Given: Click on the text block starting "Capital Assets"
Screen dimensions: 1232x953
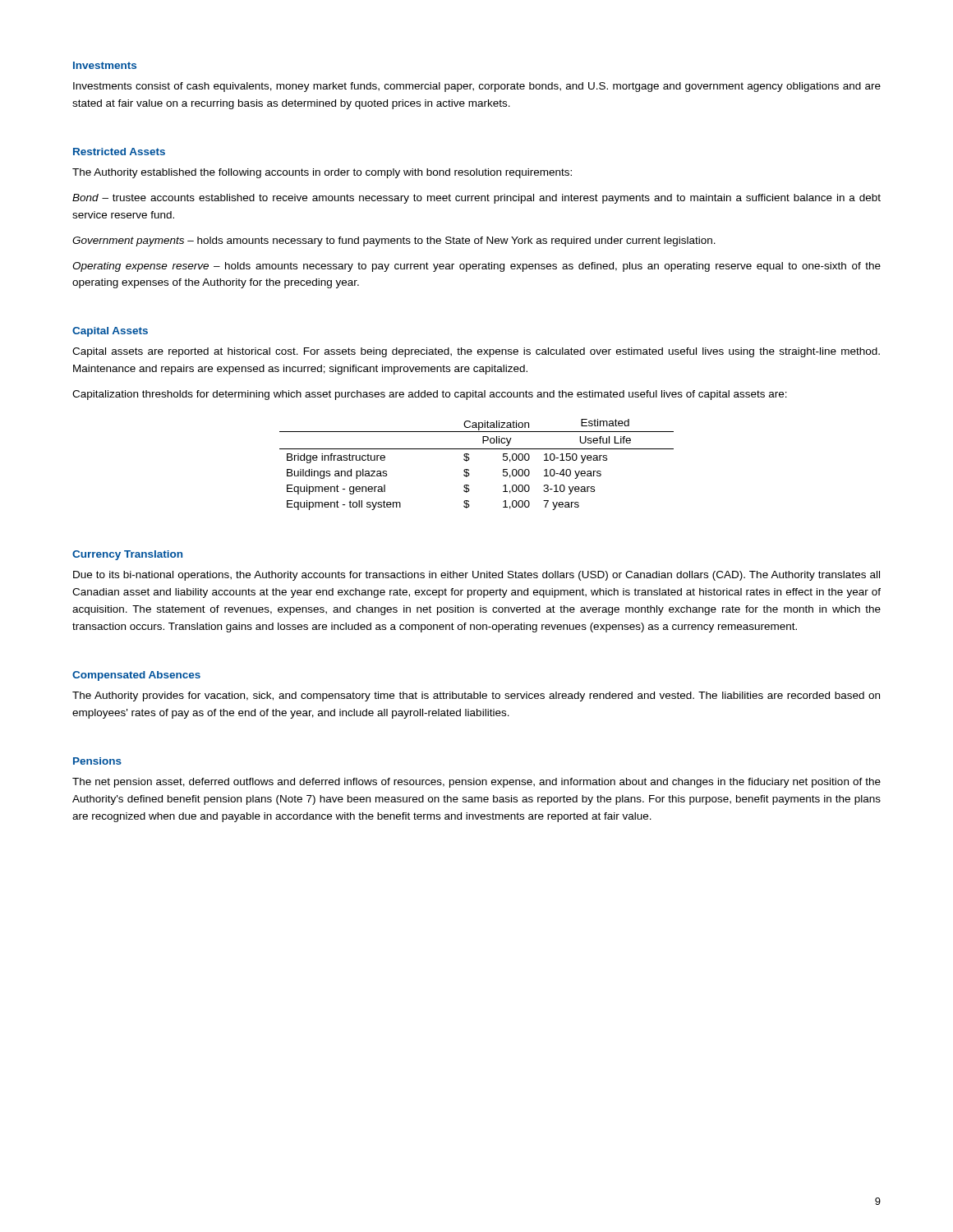Looking at the screenshot, I should (110, 331).
